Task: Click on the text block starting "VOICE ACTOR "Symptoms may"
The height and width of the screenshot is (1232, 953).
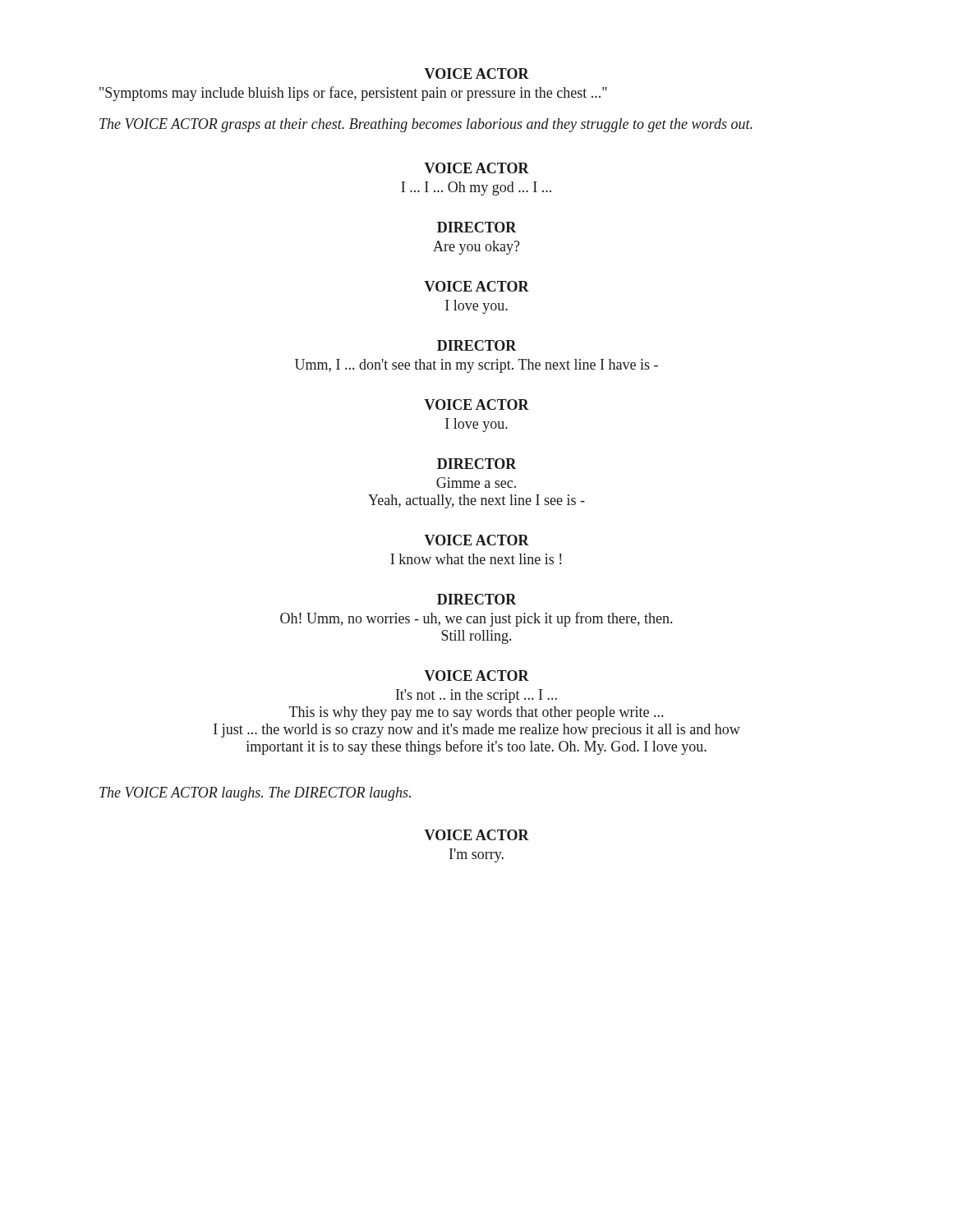Action: coord(476,84)
